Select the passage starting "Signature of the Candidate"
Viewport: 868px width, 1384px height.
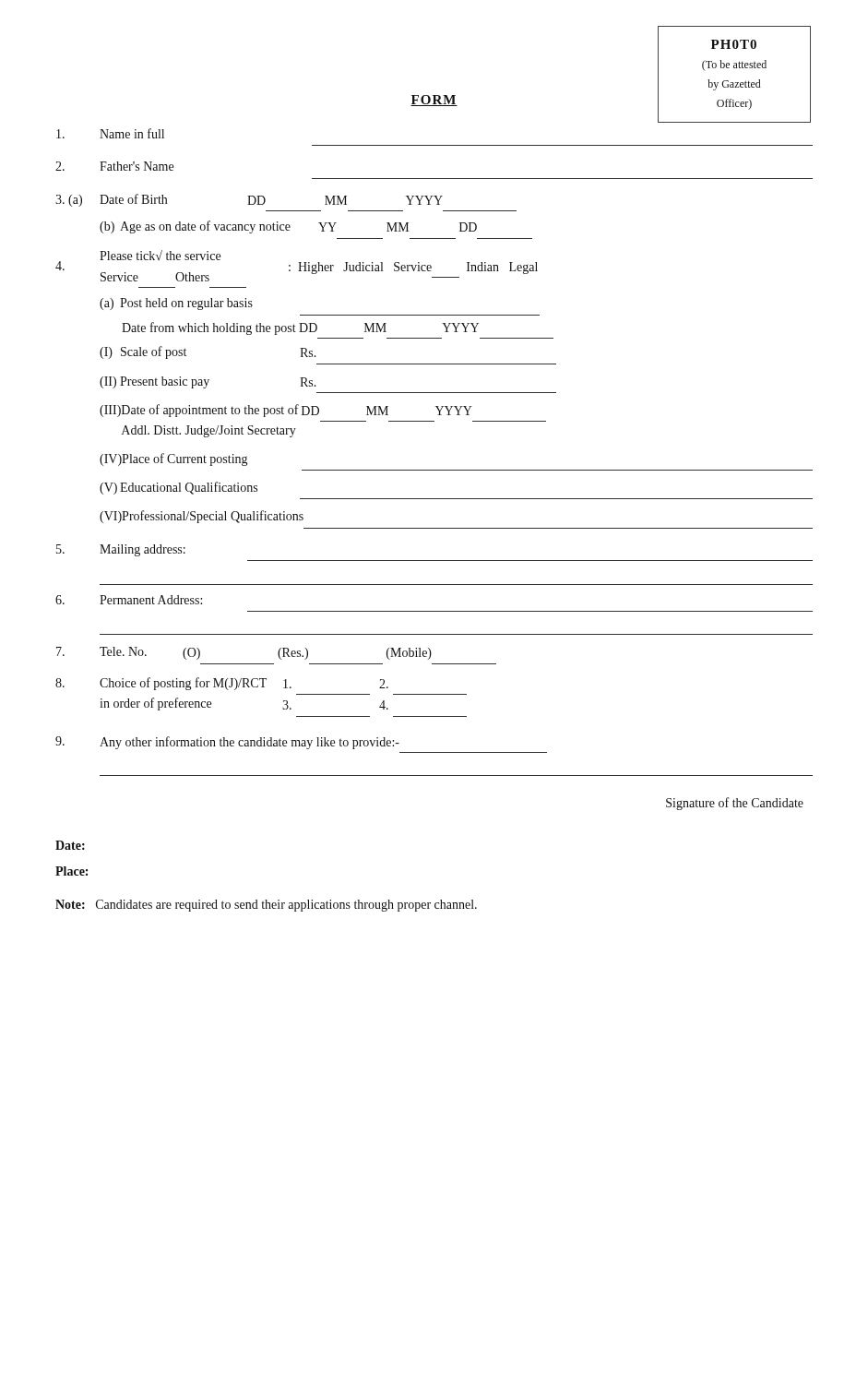click(x=734, y=804)
